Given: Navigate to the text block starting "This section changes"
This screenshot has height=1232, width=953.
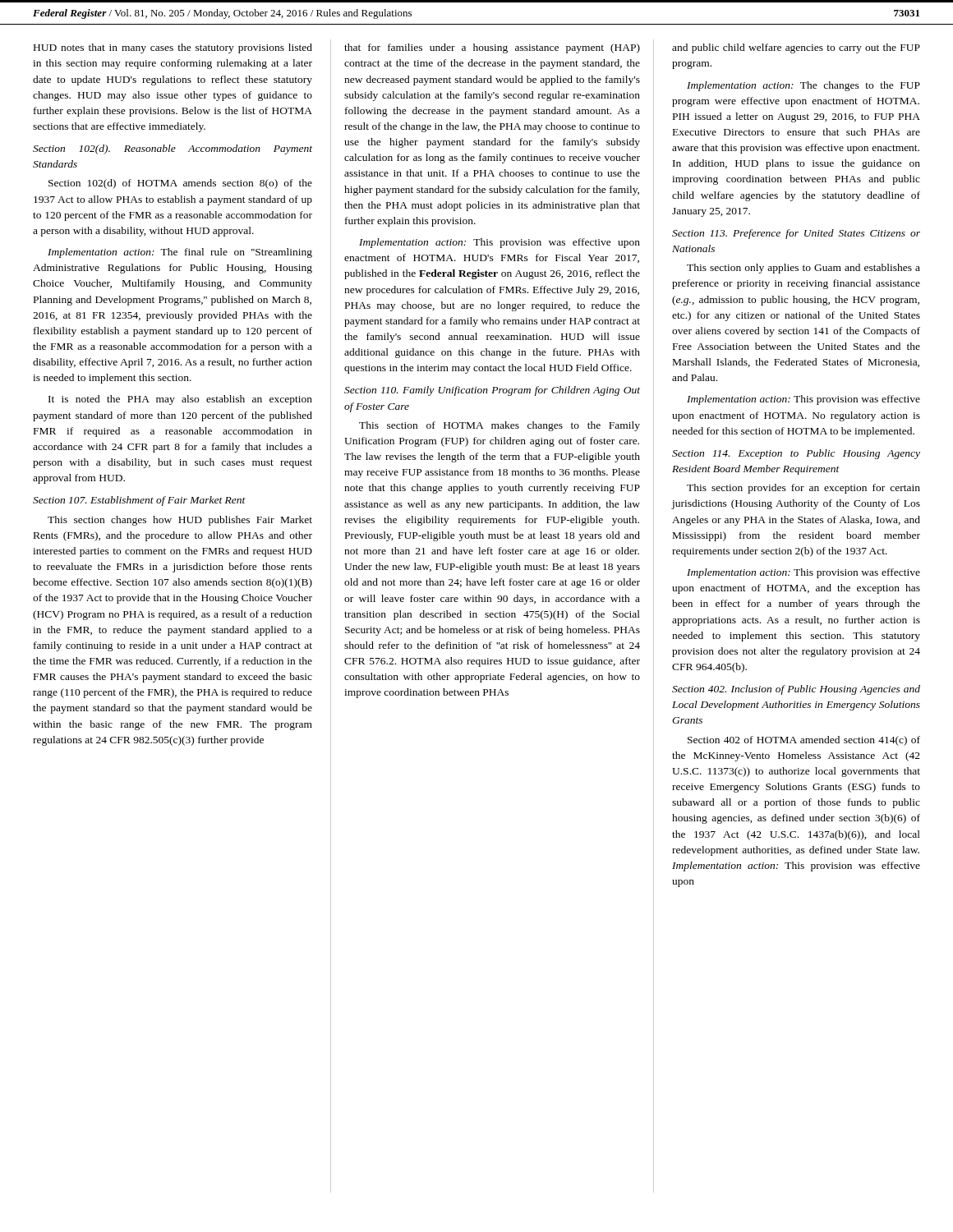Looking at the screenshot, I should tap(173, 629).
